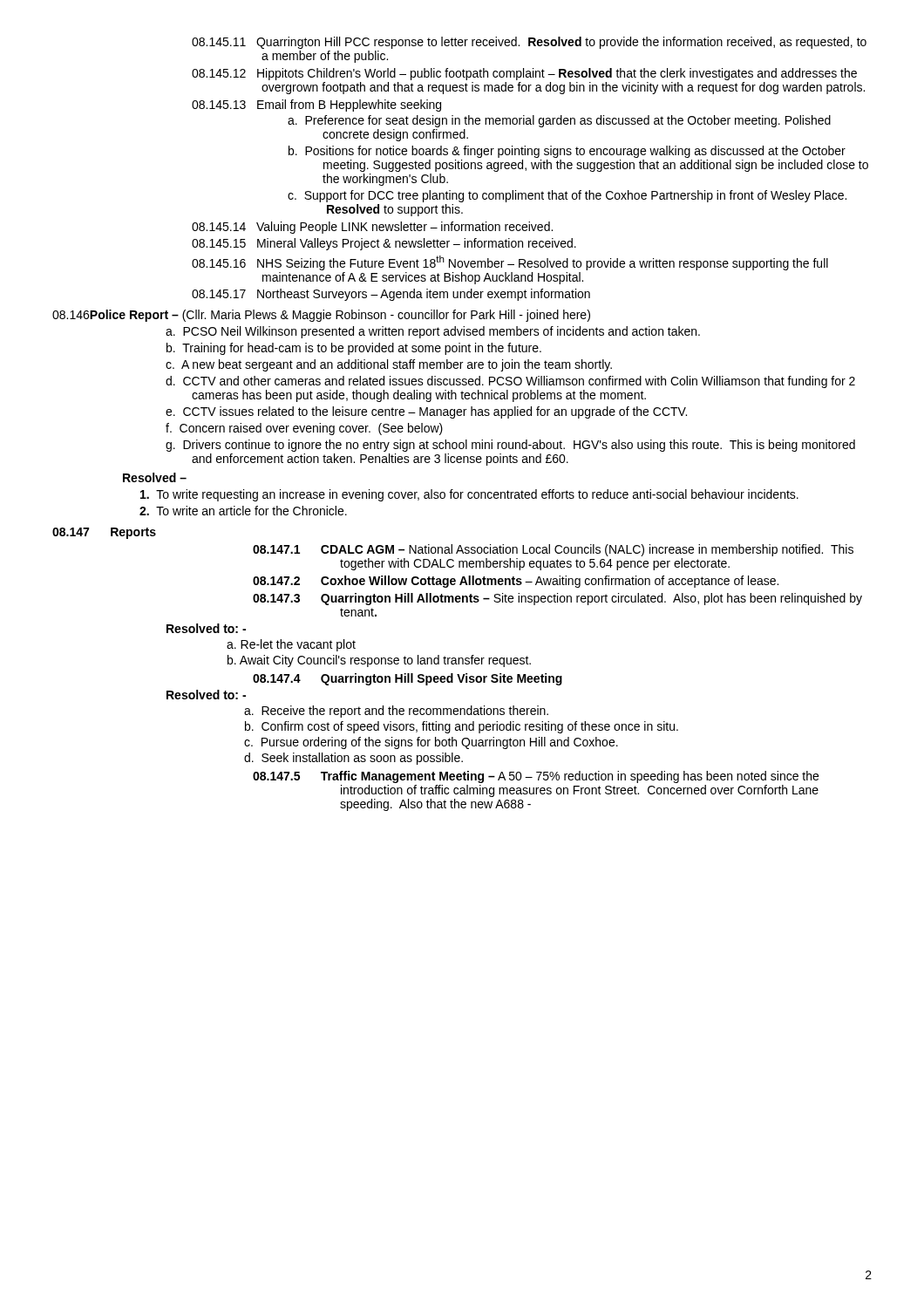The width and height of the screenshot is (924, 1308).
Task: Click on the text starting "08.145.14 Valuing People LINK newsletter – information received."
Action: [x=373, y=227]
